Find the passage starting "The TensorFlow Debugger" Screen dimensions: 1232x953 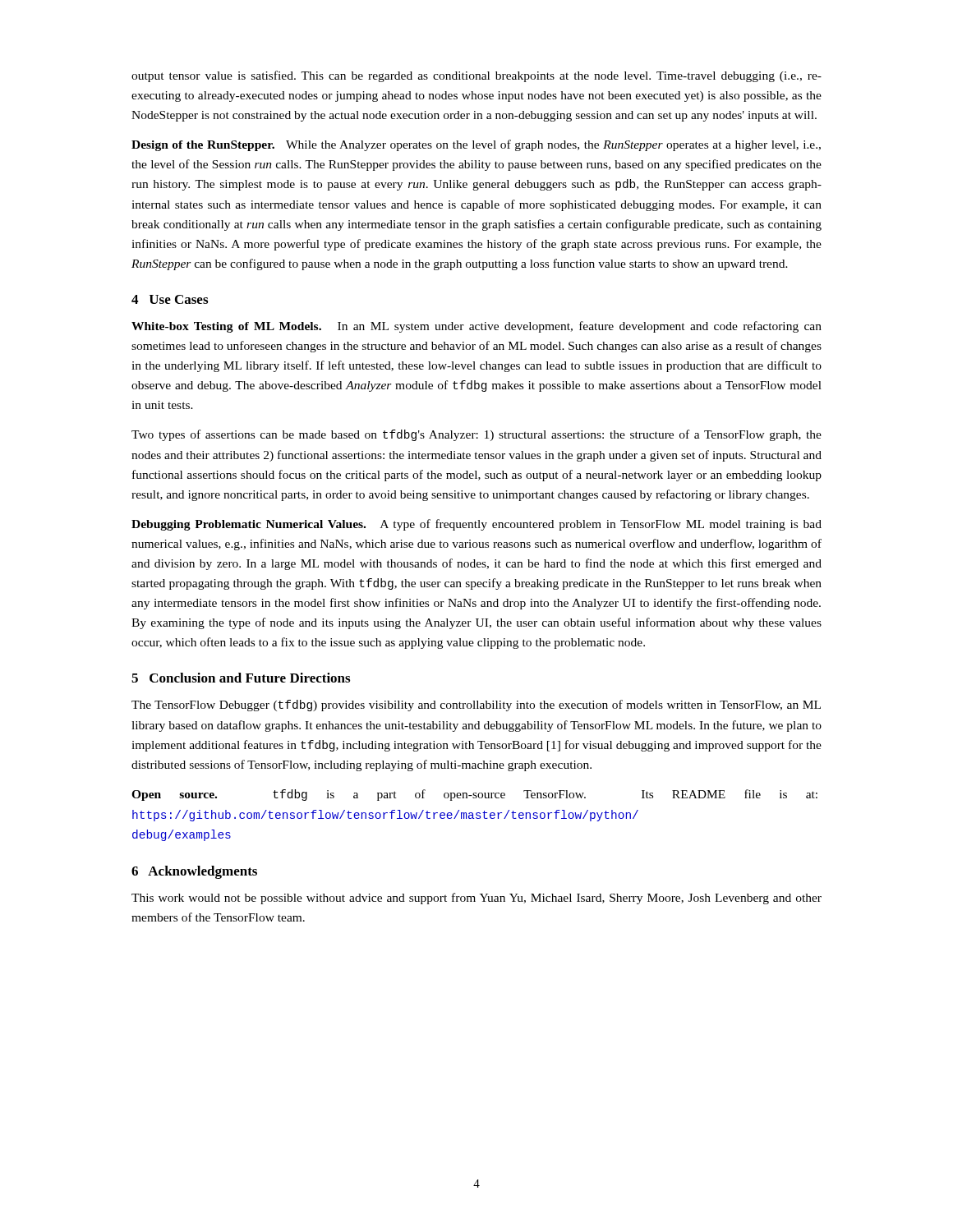(476, 735)
